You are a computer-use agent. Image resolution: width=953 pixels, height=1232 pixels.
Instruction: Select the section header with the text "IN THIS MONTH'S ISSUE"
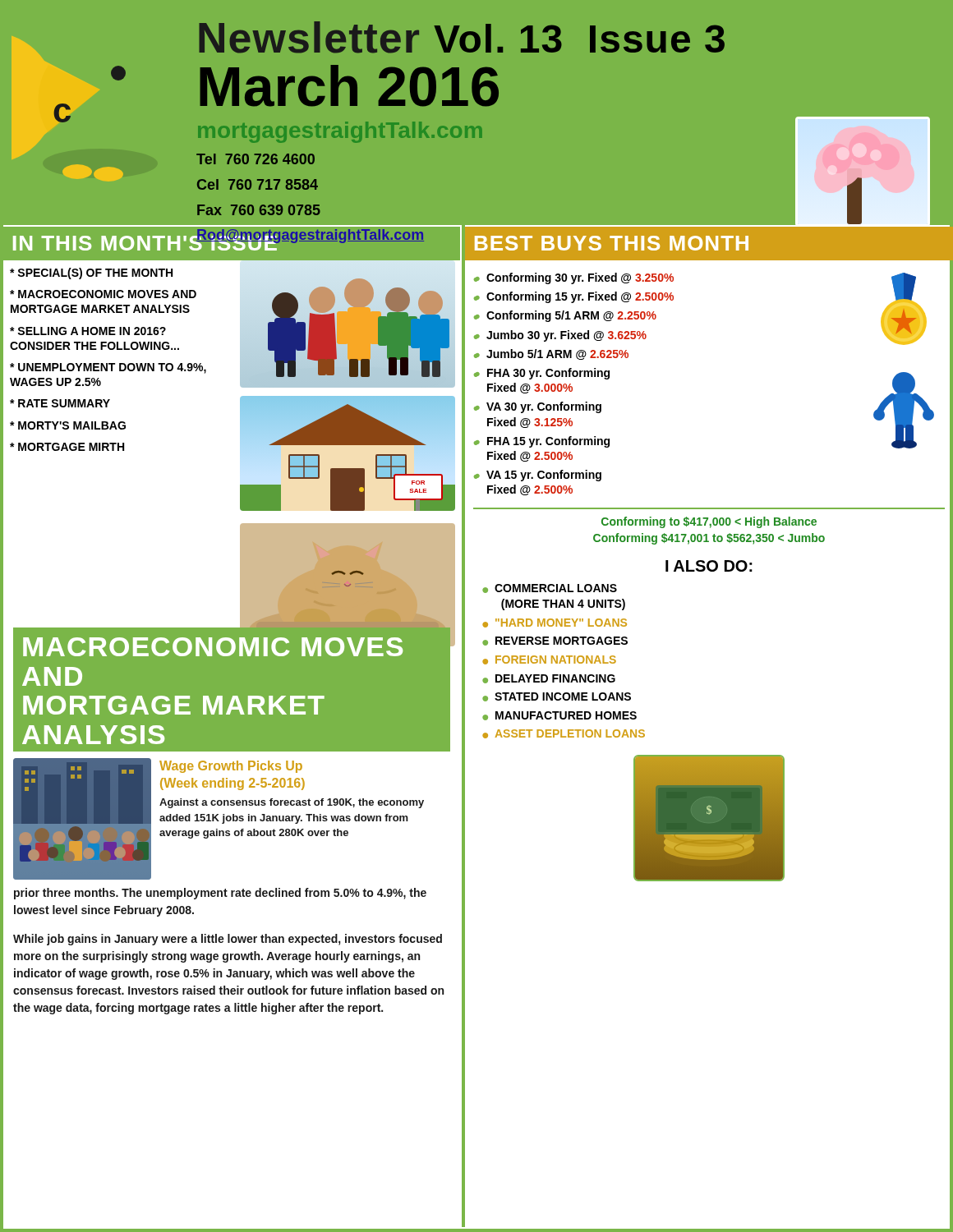(x=145, y=243)
